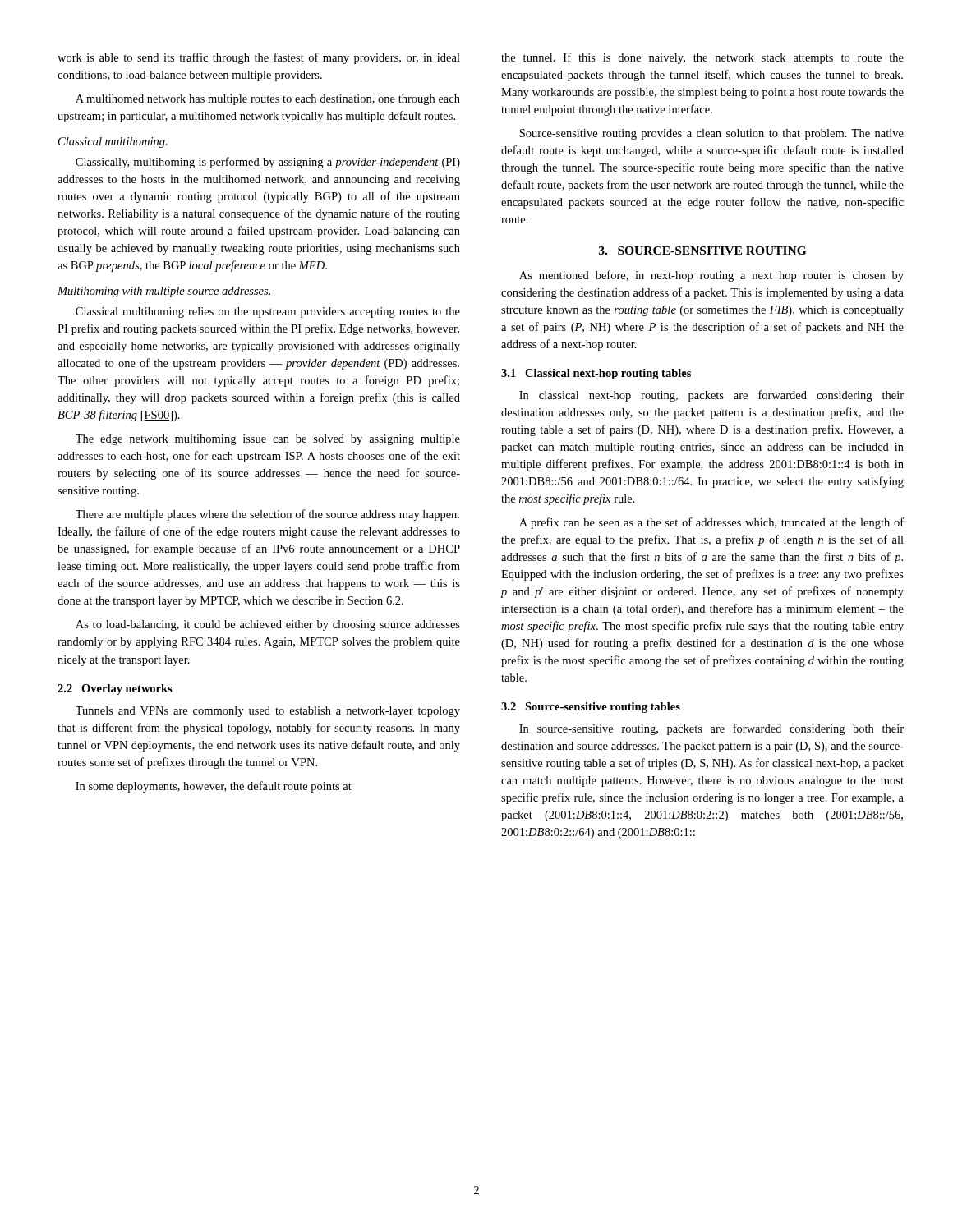Select the text block starting "Tunnels and VPNs are commonly used"
953x1232 pixels.
point(259,748)
